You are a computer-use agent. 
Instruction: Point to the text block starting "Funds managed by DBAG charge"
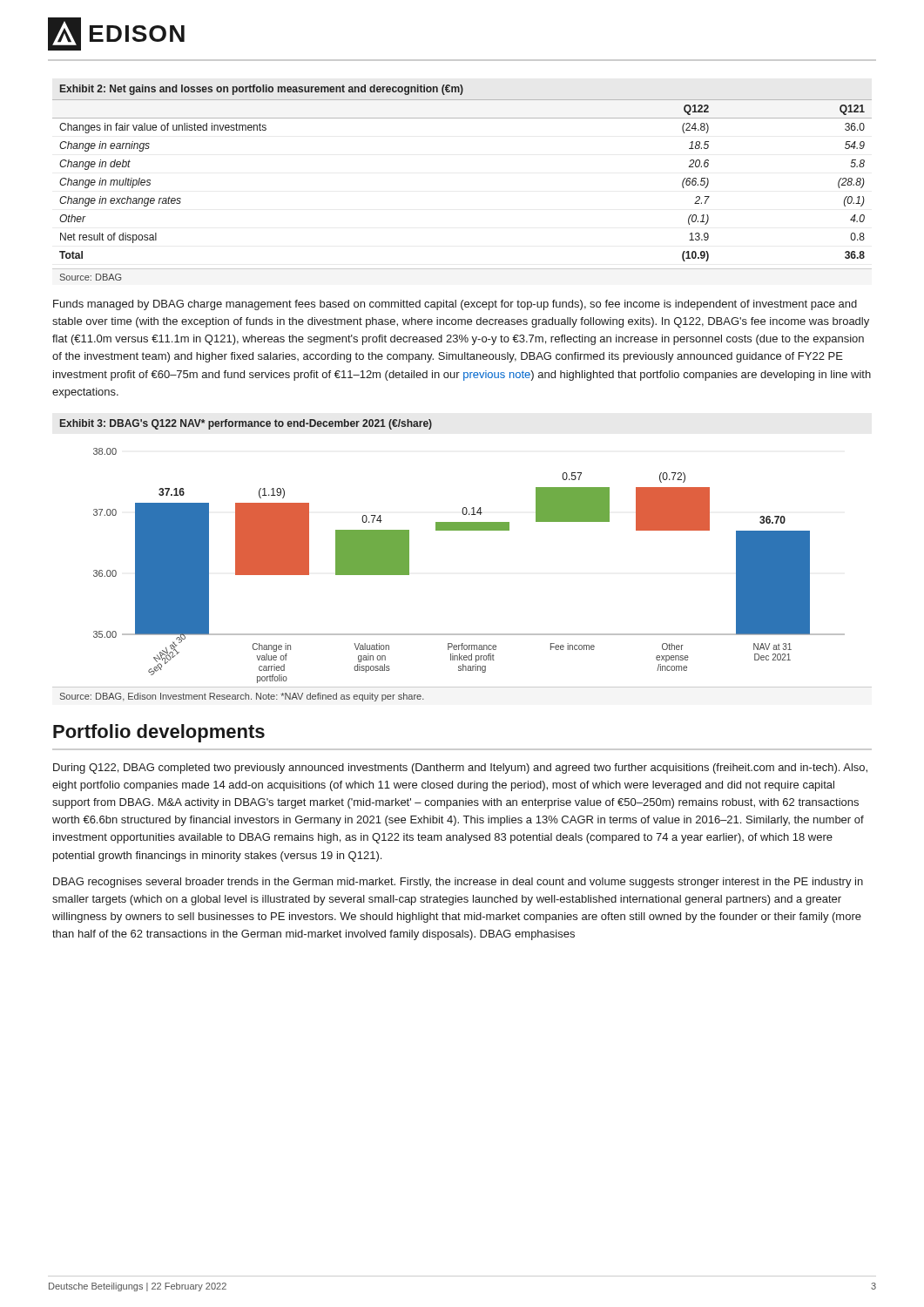[x=462, y=348]
